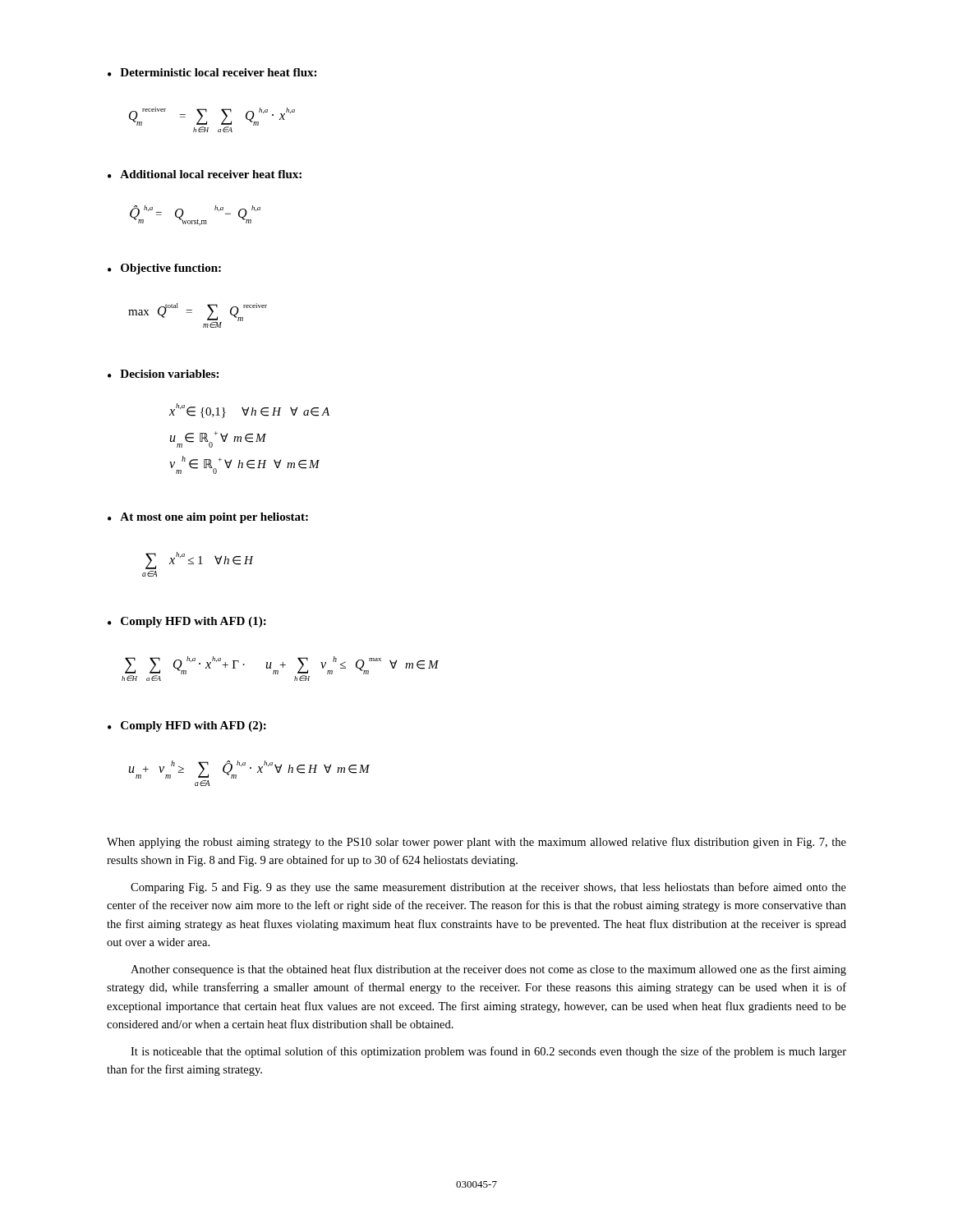The width and height of the screenshot is (953, 1232).
Task: Navigate to the region starting "x h,a ∈"
Action: tap(249, 411)
